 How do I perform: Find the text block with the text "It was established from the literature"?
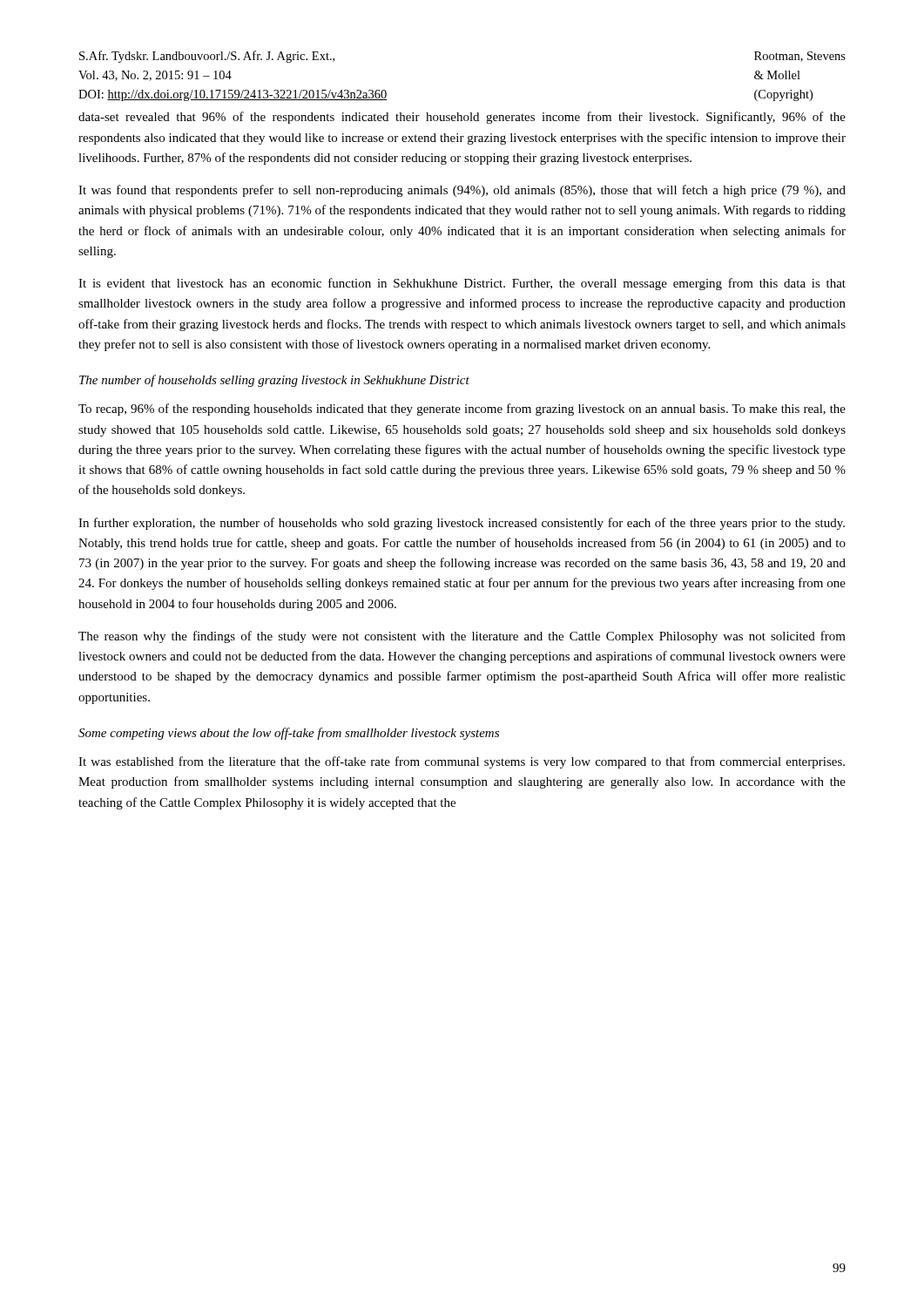point(462,782)
